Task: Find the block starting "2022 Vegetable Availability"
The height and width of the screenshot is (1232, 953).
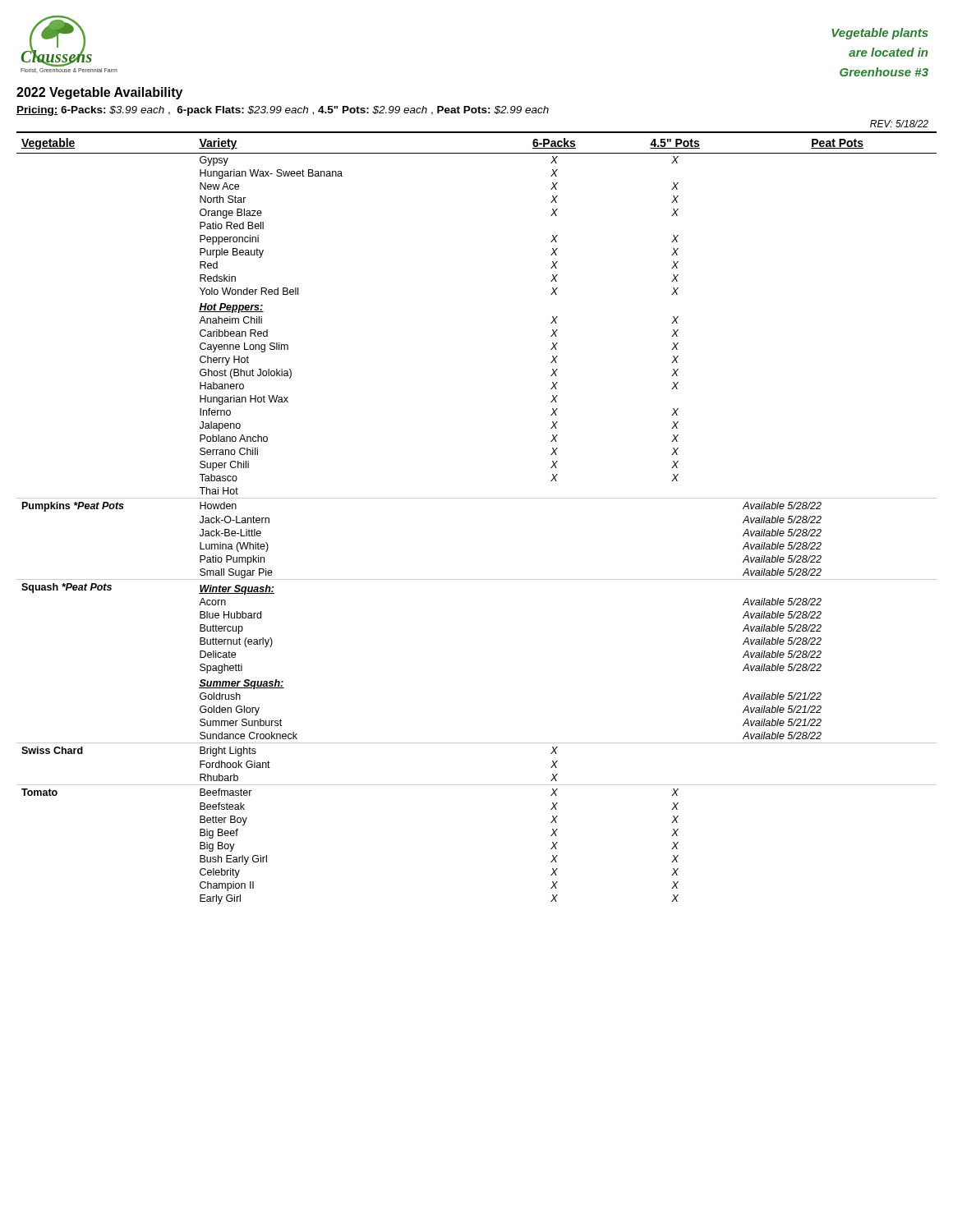Action: point(100,92)
